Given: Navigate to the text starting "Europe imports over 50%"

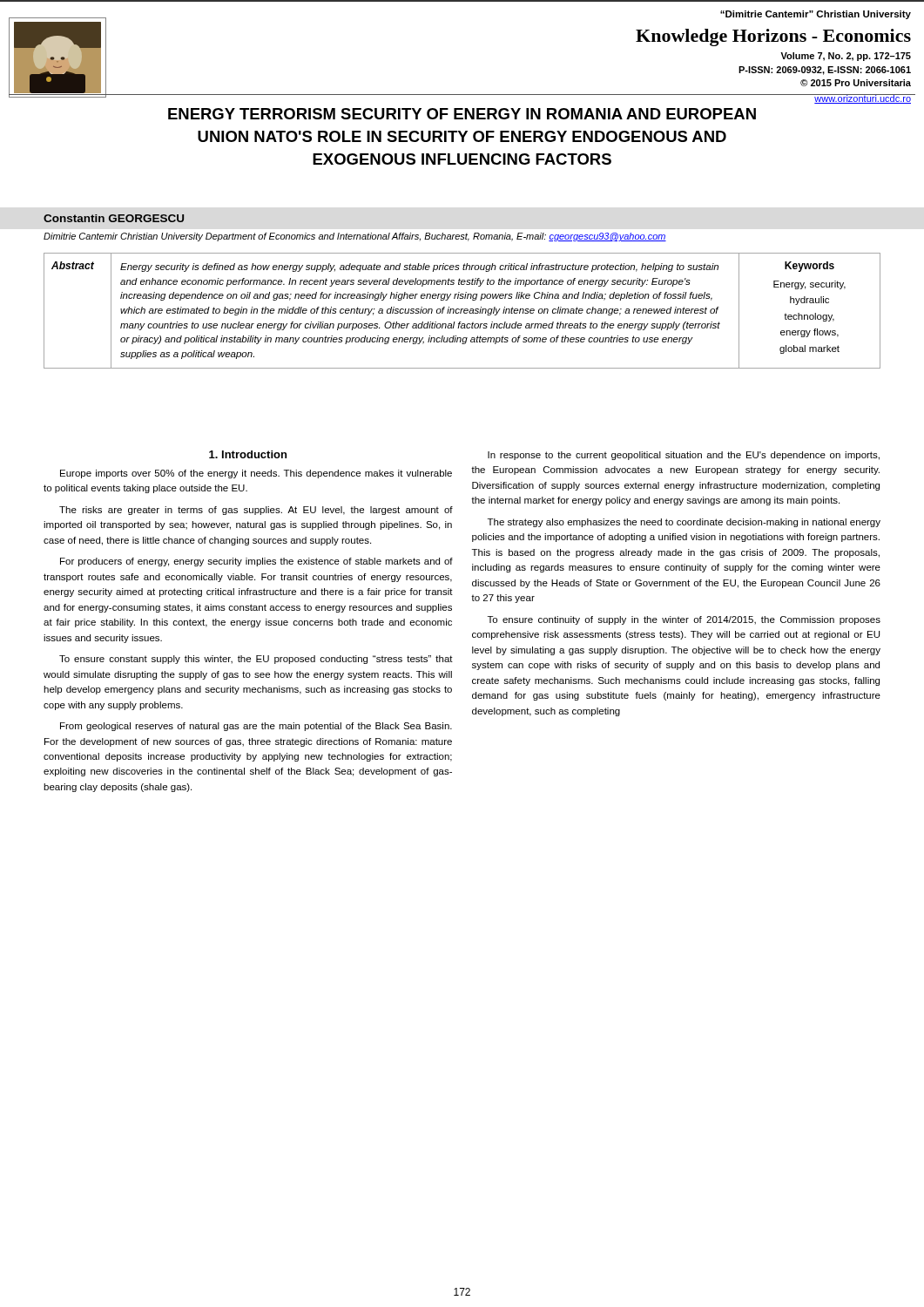Looking at the screenshot, I should pyautogui.click(x=248, y=481).
